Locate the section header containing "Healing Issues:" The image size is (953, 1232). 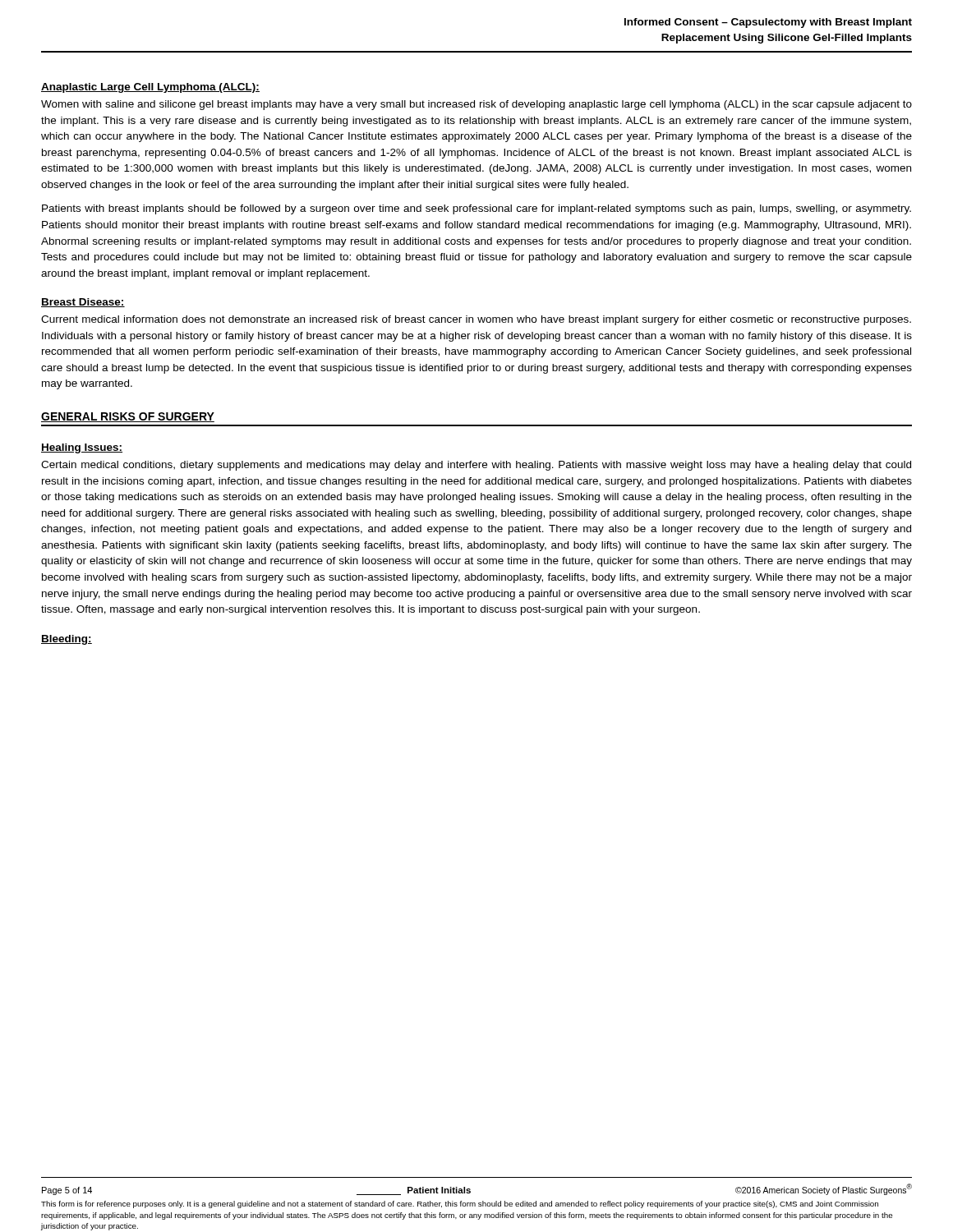click(x=82, y=447)
